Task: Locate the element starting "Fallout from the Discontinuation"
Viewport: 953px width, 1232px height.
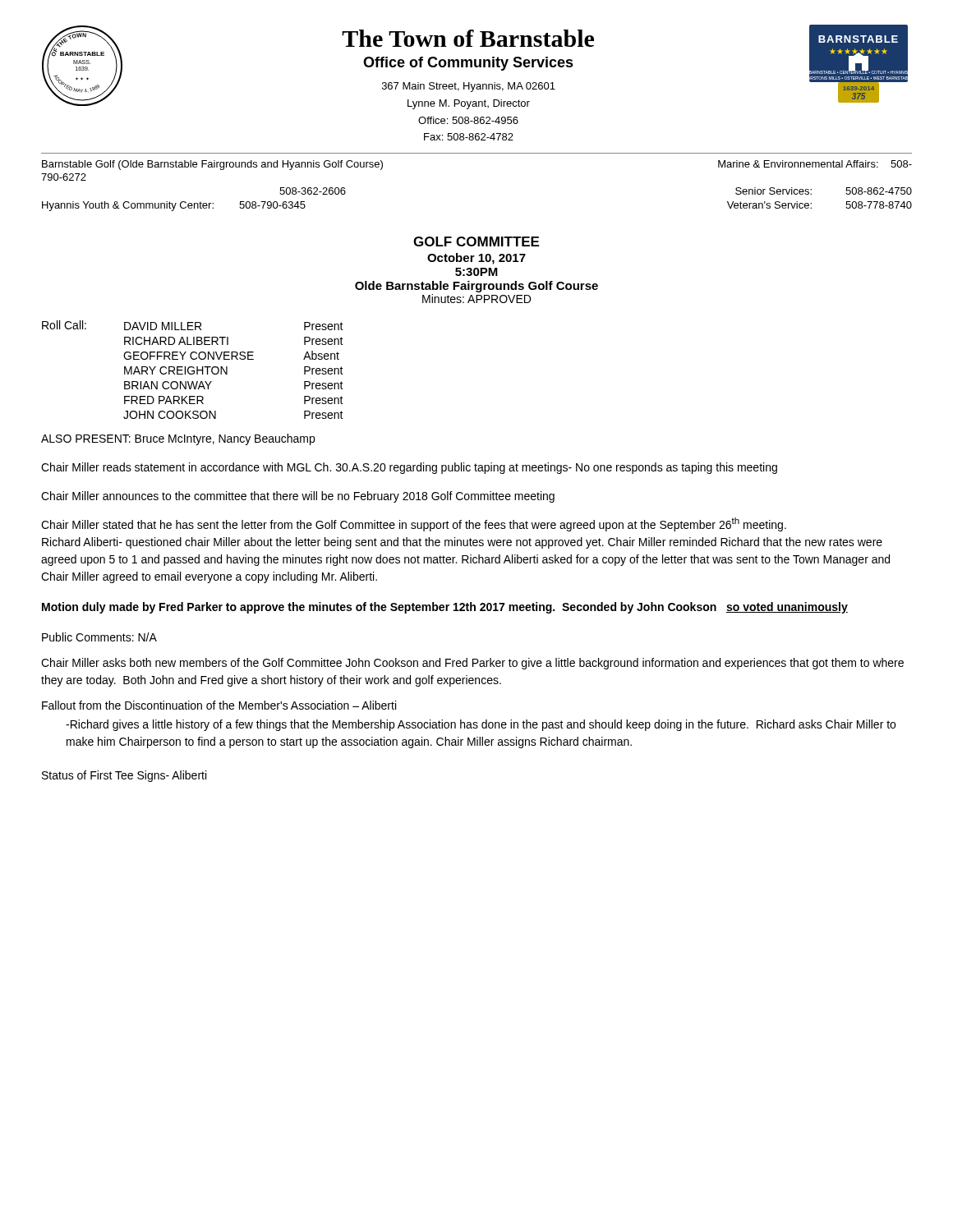Action: 476,725
